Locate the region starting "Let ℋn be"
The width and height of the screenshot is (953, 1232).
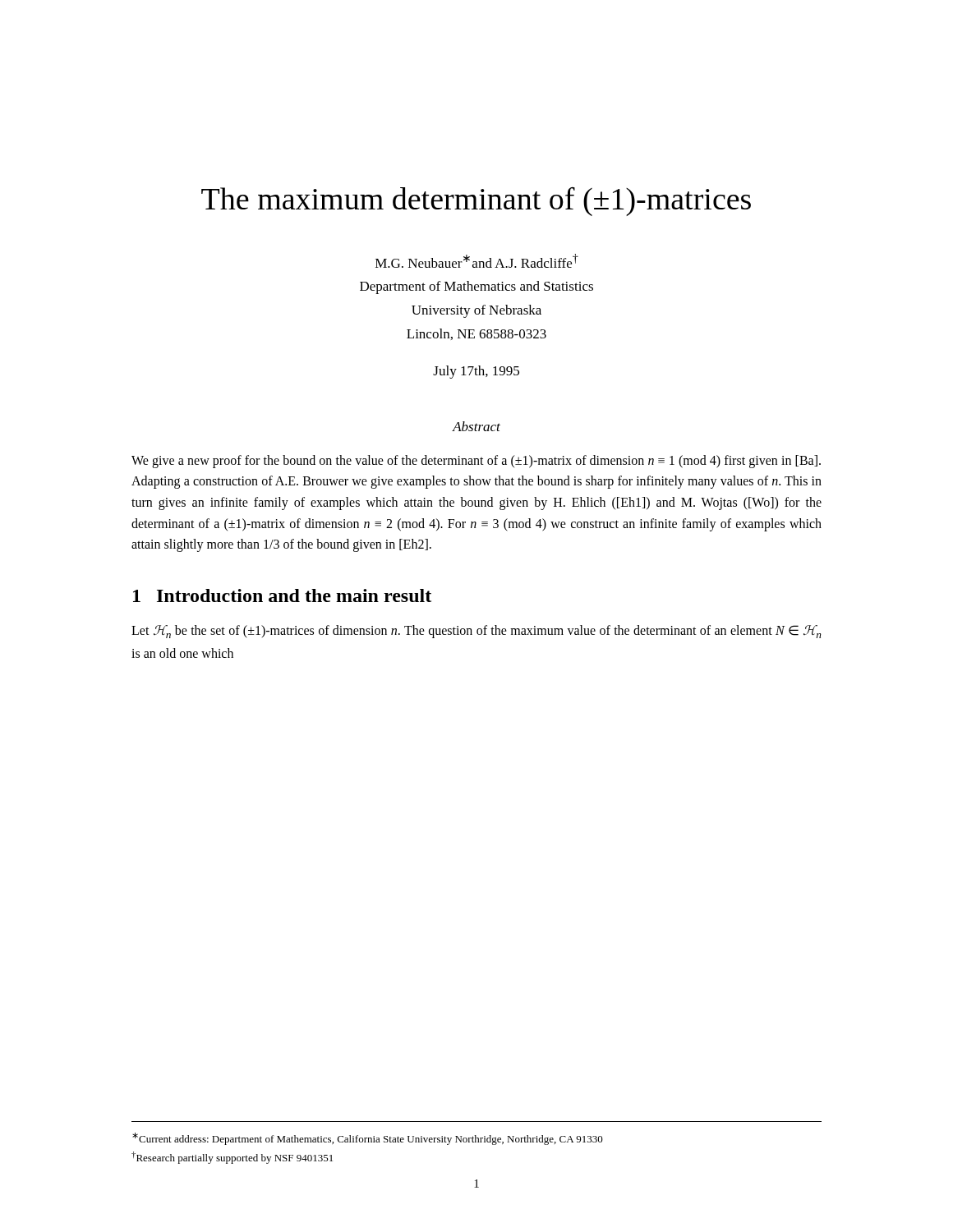(476, 642)
